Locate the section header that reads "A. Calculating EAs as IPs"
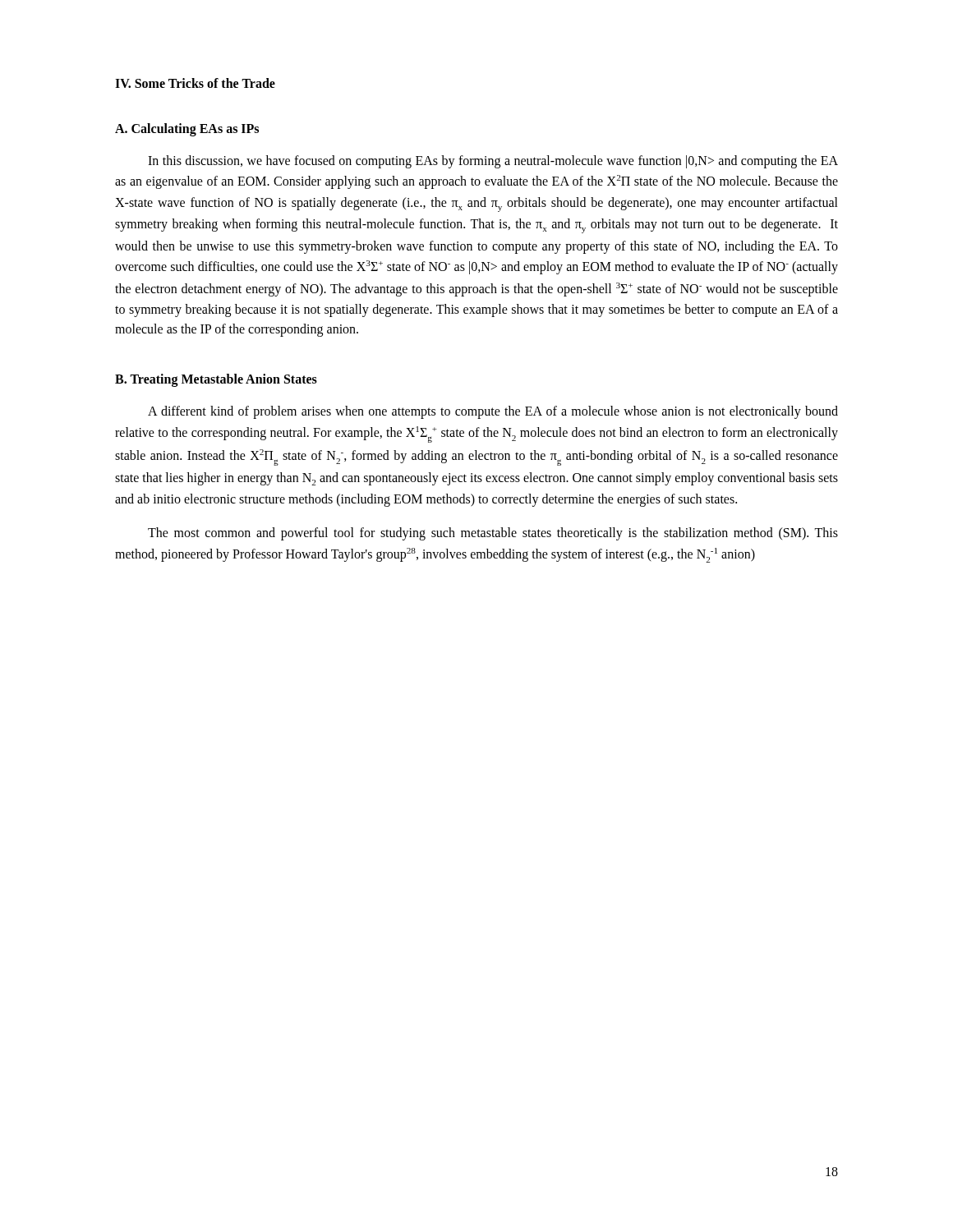953x1232 pixels. (187, 128)
